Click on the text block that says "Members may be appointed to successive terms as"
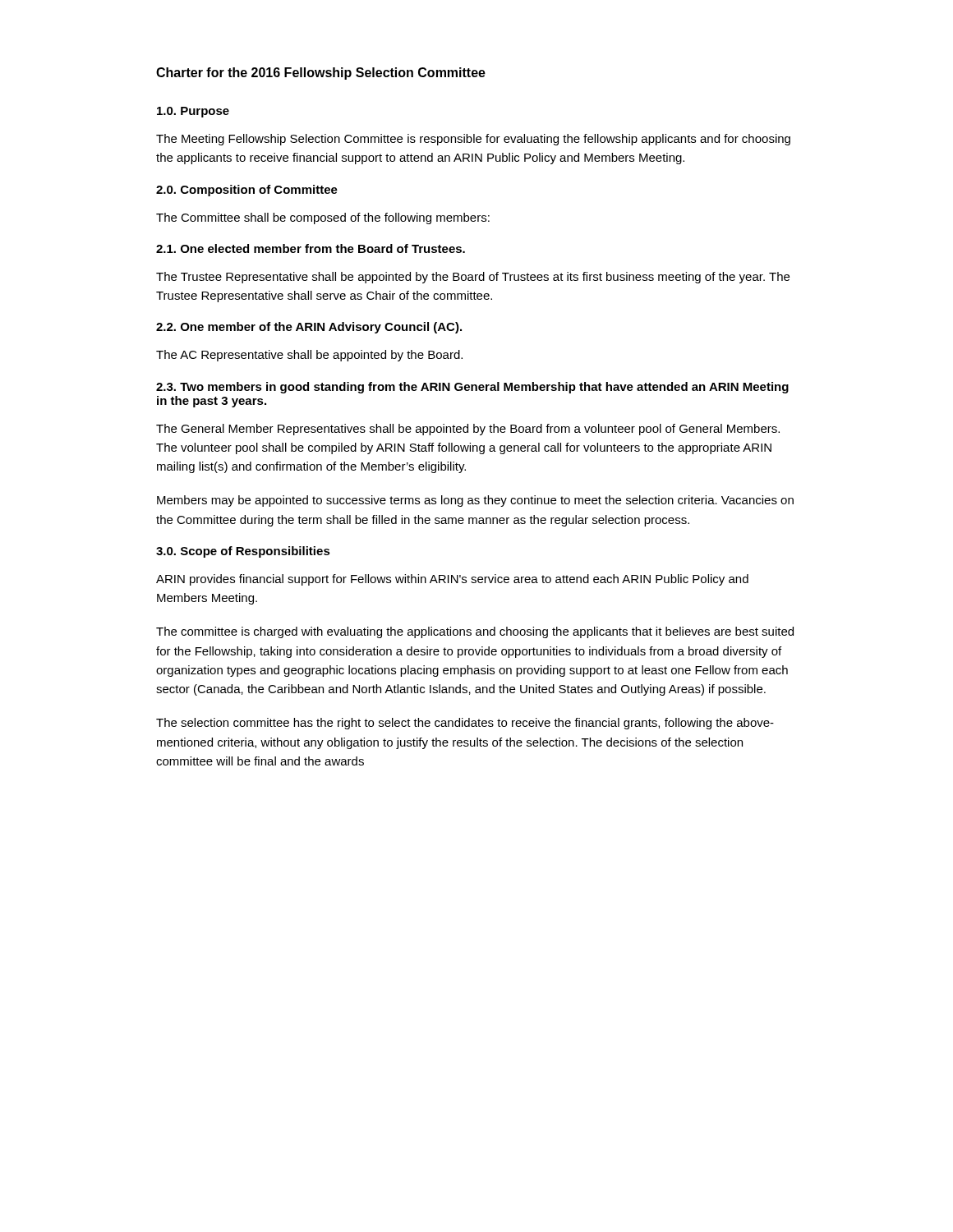 (475, 510)
